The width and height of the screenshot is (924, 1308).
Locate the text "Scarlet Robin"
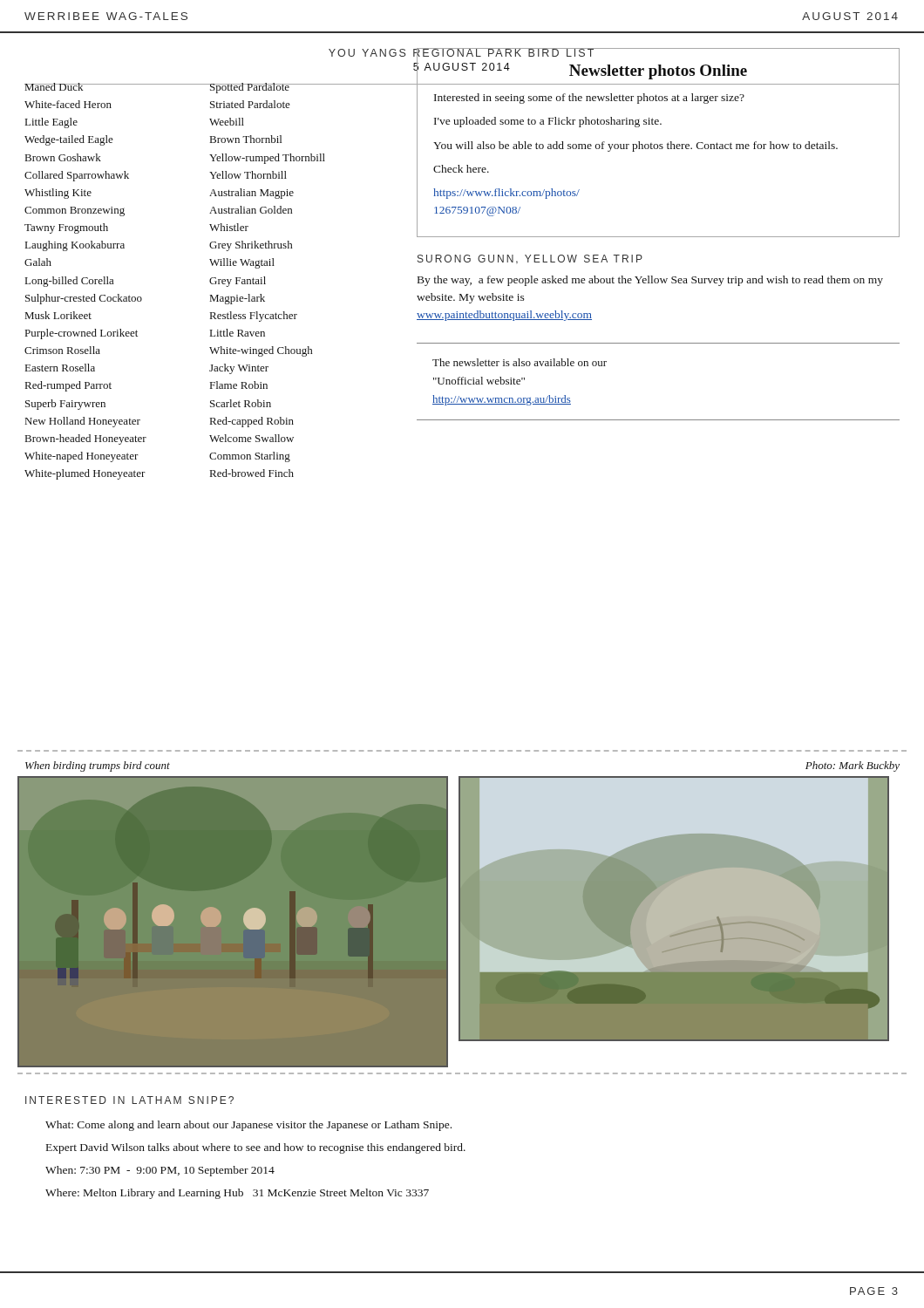pyautogui.click(x=240, y=403)
